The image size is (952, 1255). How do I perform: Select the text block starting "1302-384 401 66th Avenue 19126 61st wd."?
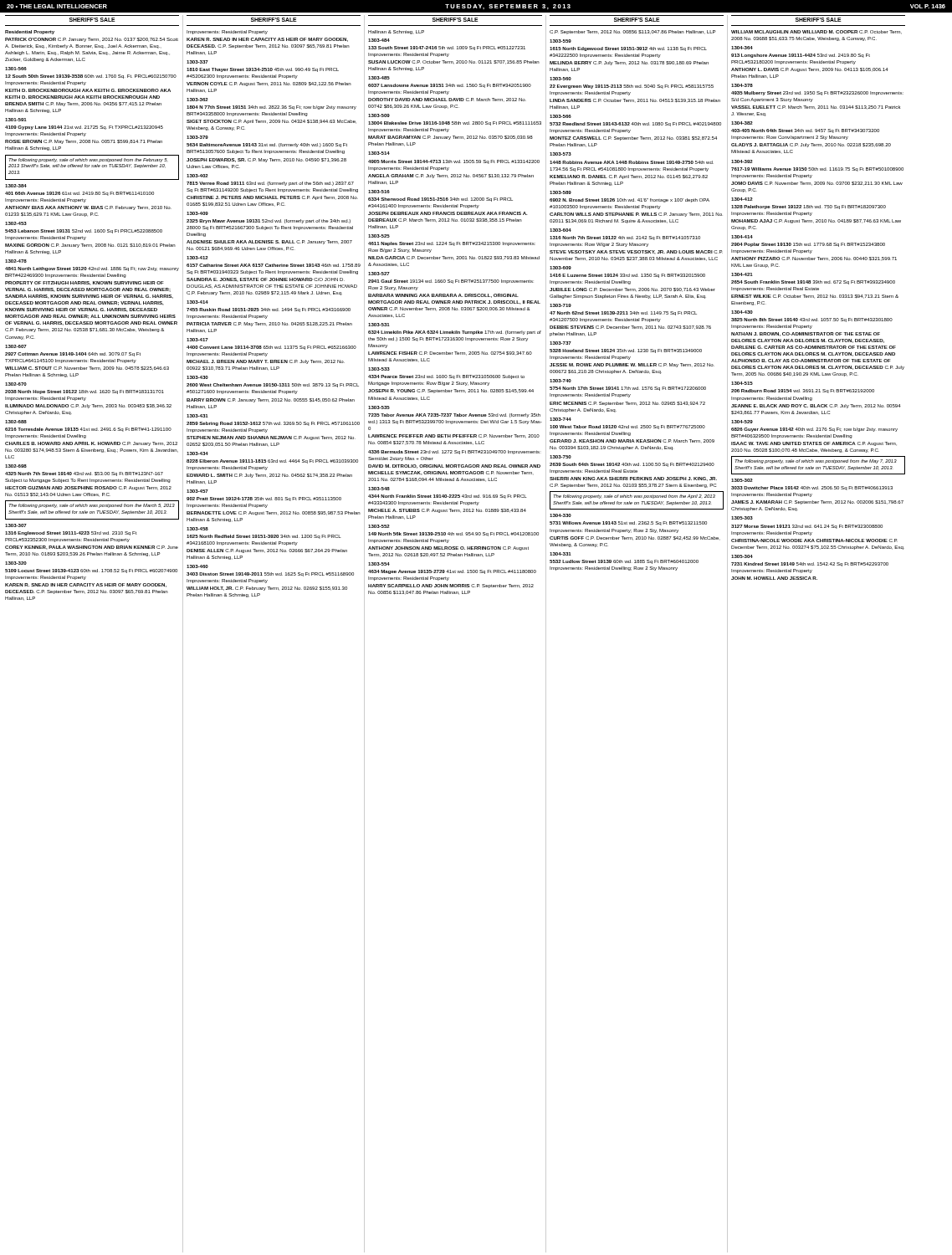(92, 200)
